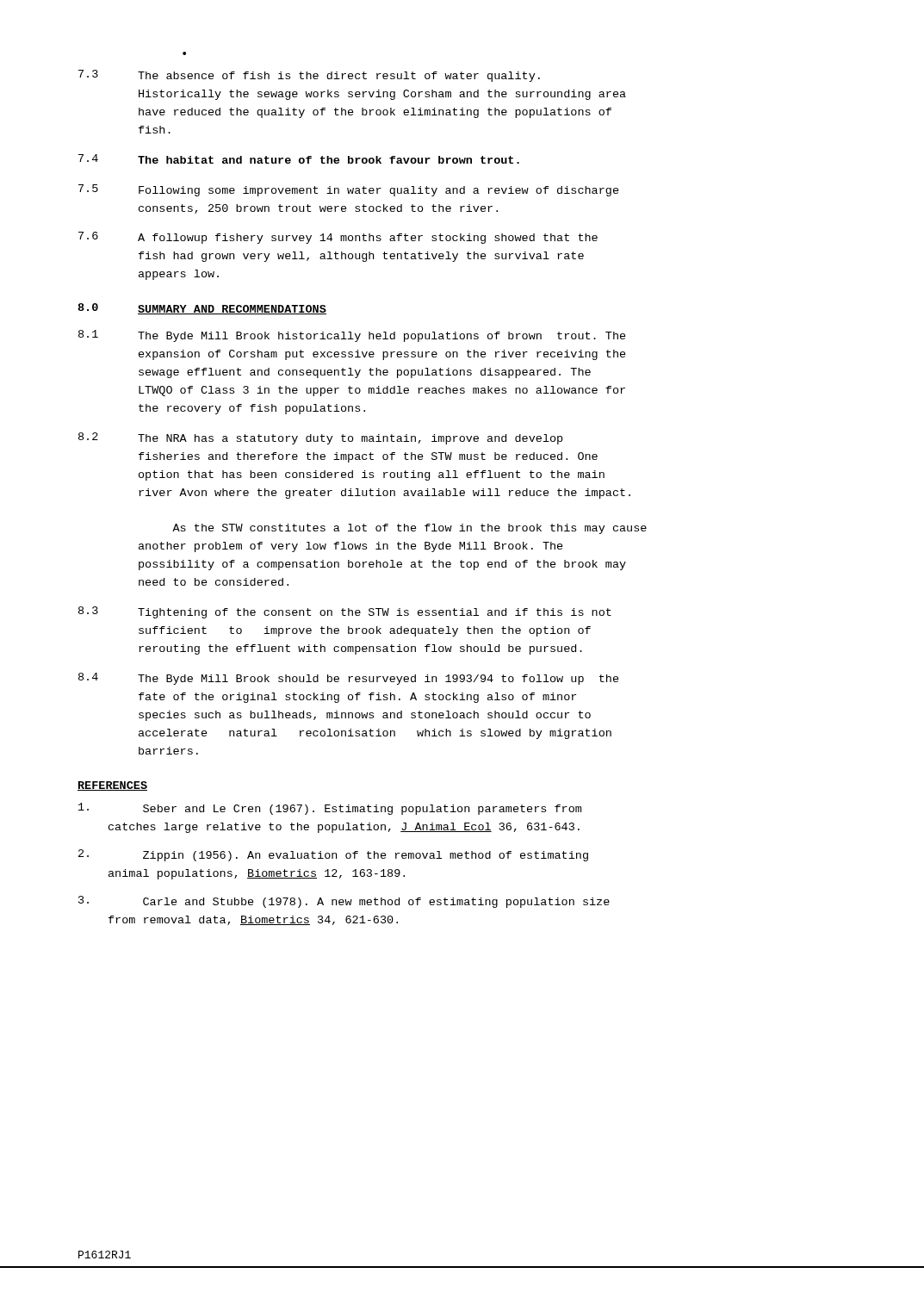Screen dimensions: 1292x924
Task: Click on the list item that says "2. Zippin (1956). An evaluation of the removal"
Action: click(x=468, y=866)
